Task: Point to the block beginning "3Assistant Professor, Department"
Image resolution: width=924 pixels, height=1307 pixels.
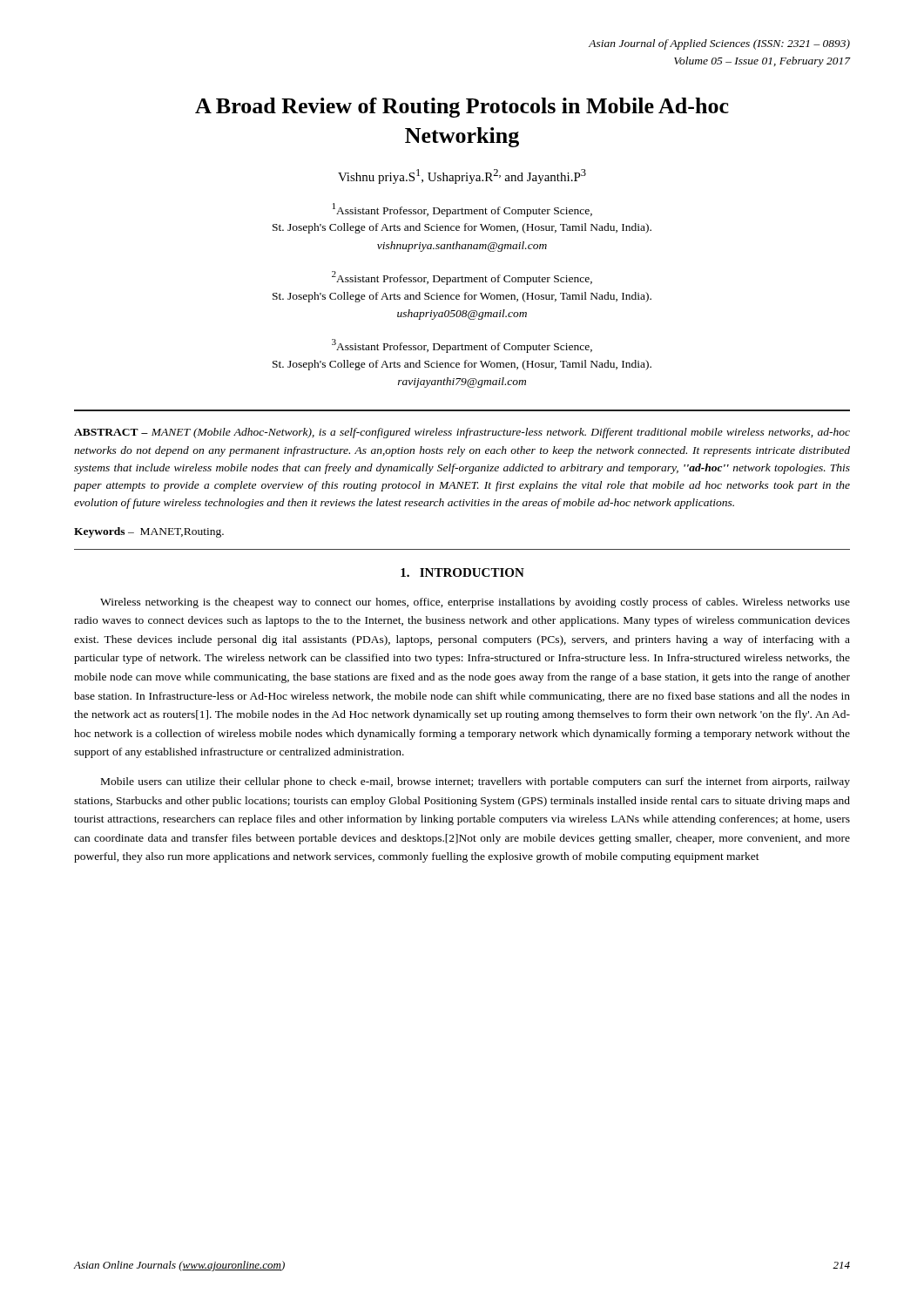Action: click(x=462, y=362)
